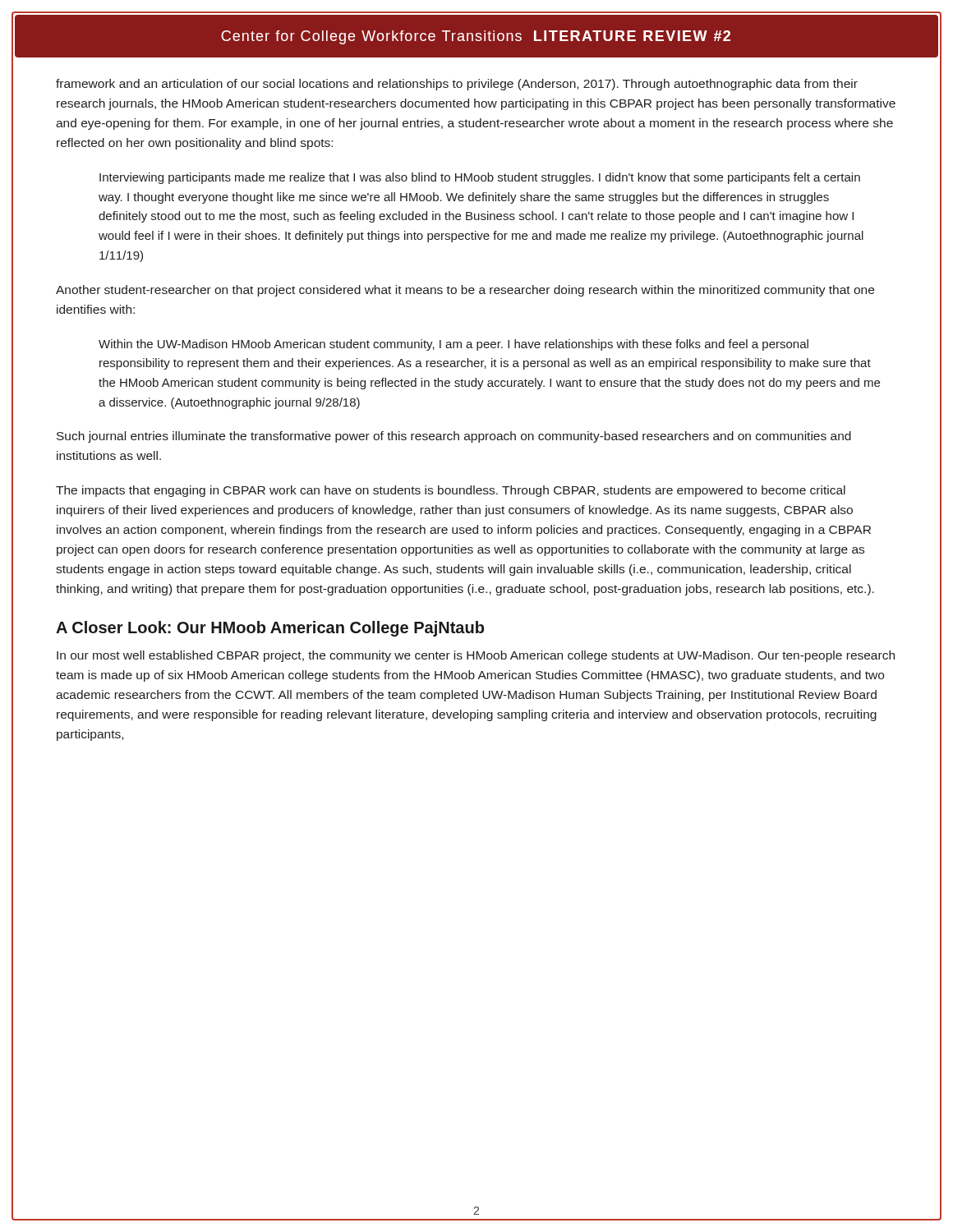Screen dimensions: 1232x953
Task: Select the text block containing "Another student-researcher on that project considered"
Action: (x=465, y=299)
